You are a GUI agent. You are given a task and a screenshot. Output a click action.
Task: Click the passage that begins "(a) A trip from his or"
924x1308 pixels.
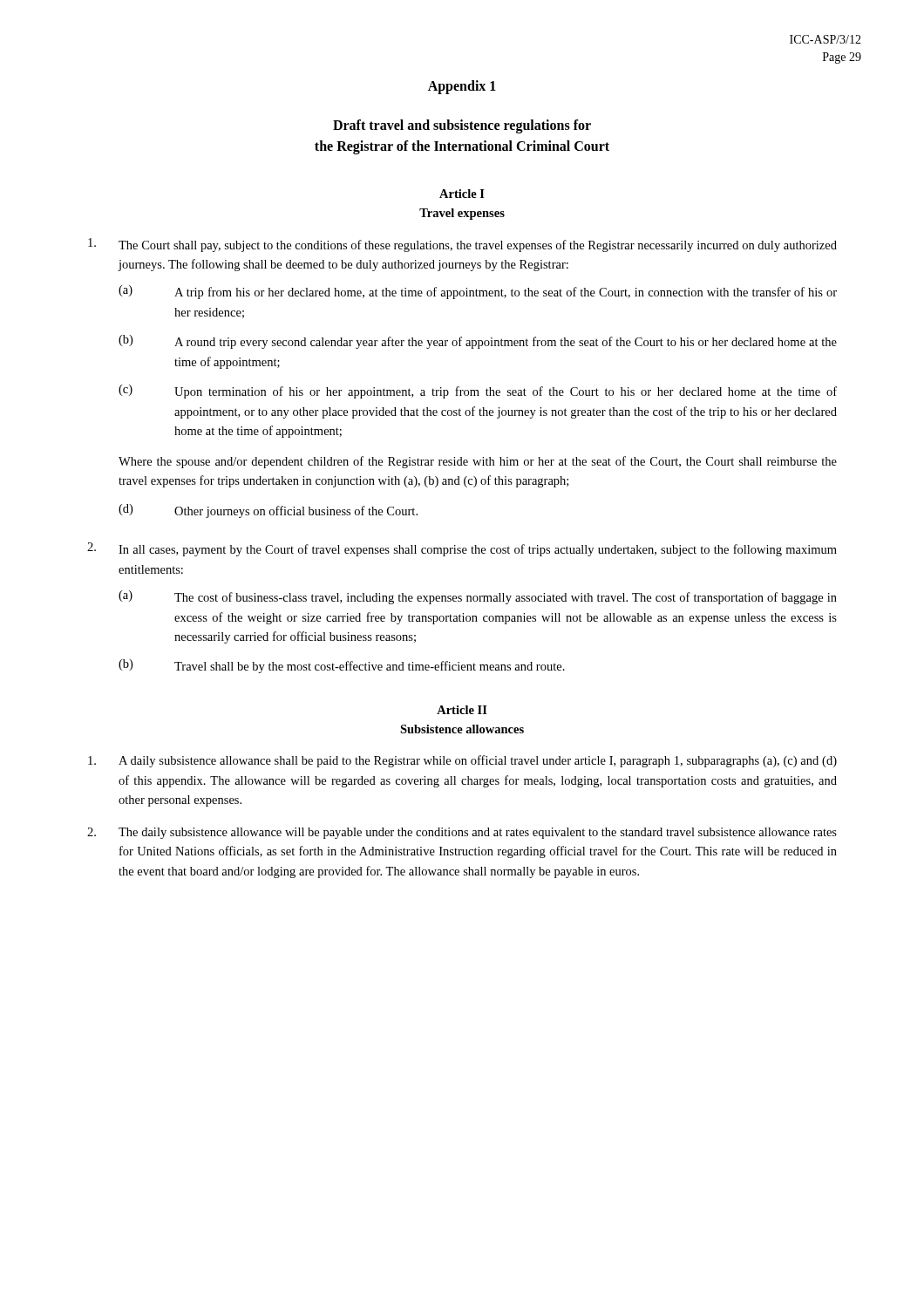pyautogui.click(x=478, y=302)
